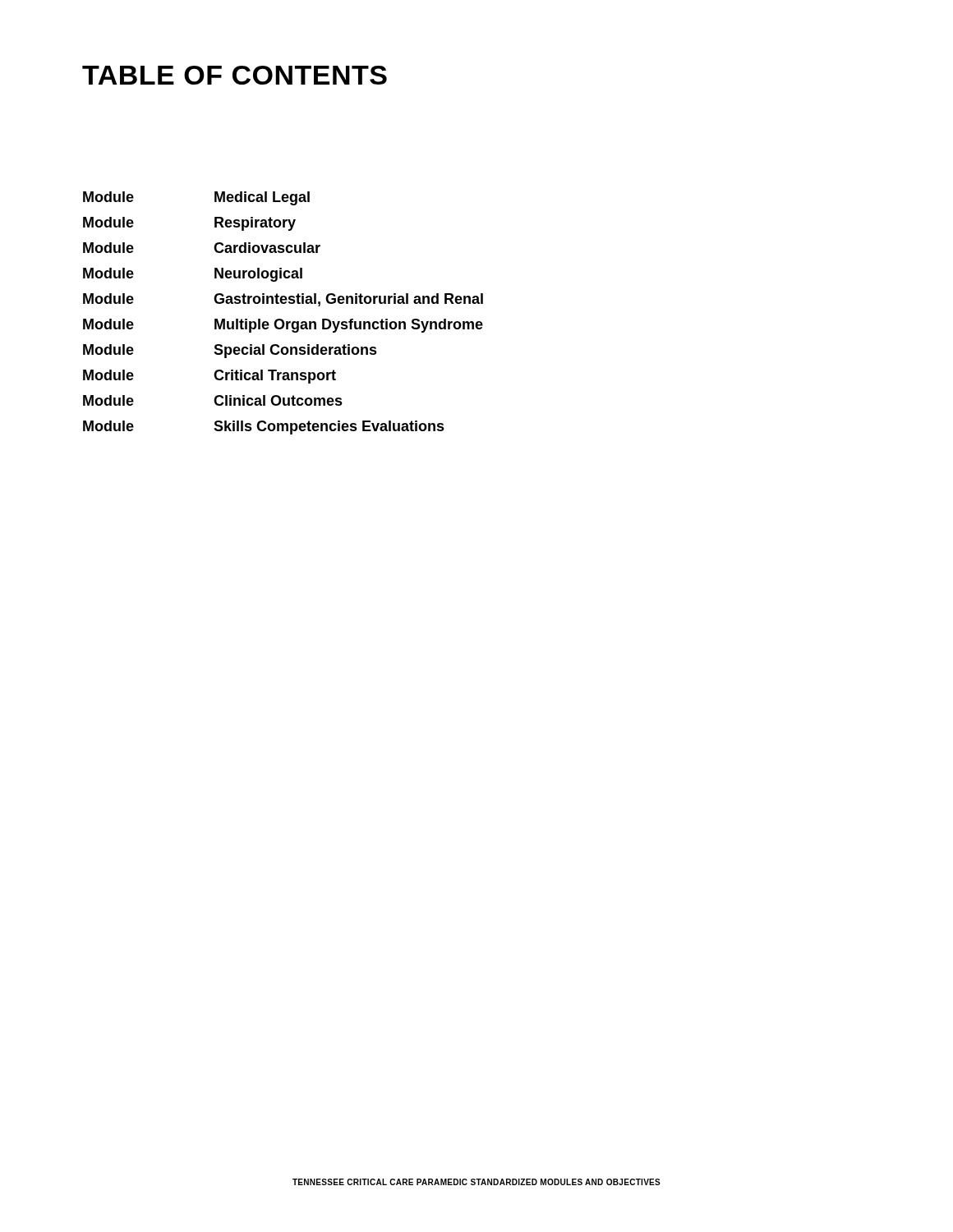Image resolution: width=953 pixels, height=1232 pixels.
Task: Click on the passage starting "Module Critical Transport"
Action: pos(209,376)
